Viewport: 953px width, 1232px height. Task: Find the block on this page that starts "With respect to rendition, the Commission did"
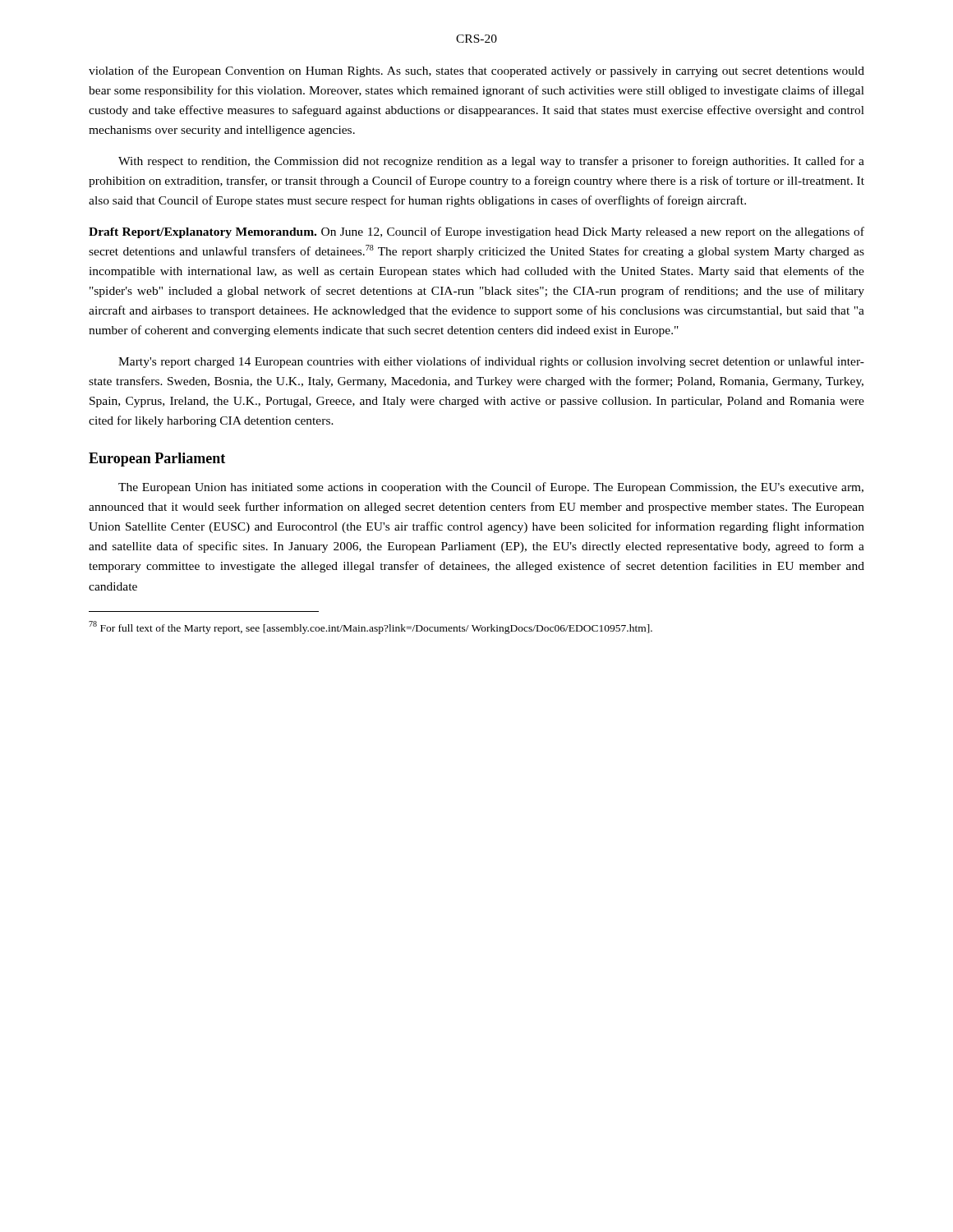[476, 181]
